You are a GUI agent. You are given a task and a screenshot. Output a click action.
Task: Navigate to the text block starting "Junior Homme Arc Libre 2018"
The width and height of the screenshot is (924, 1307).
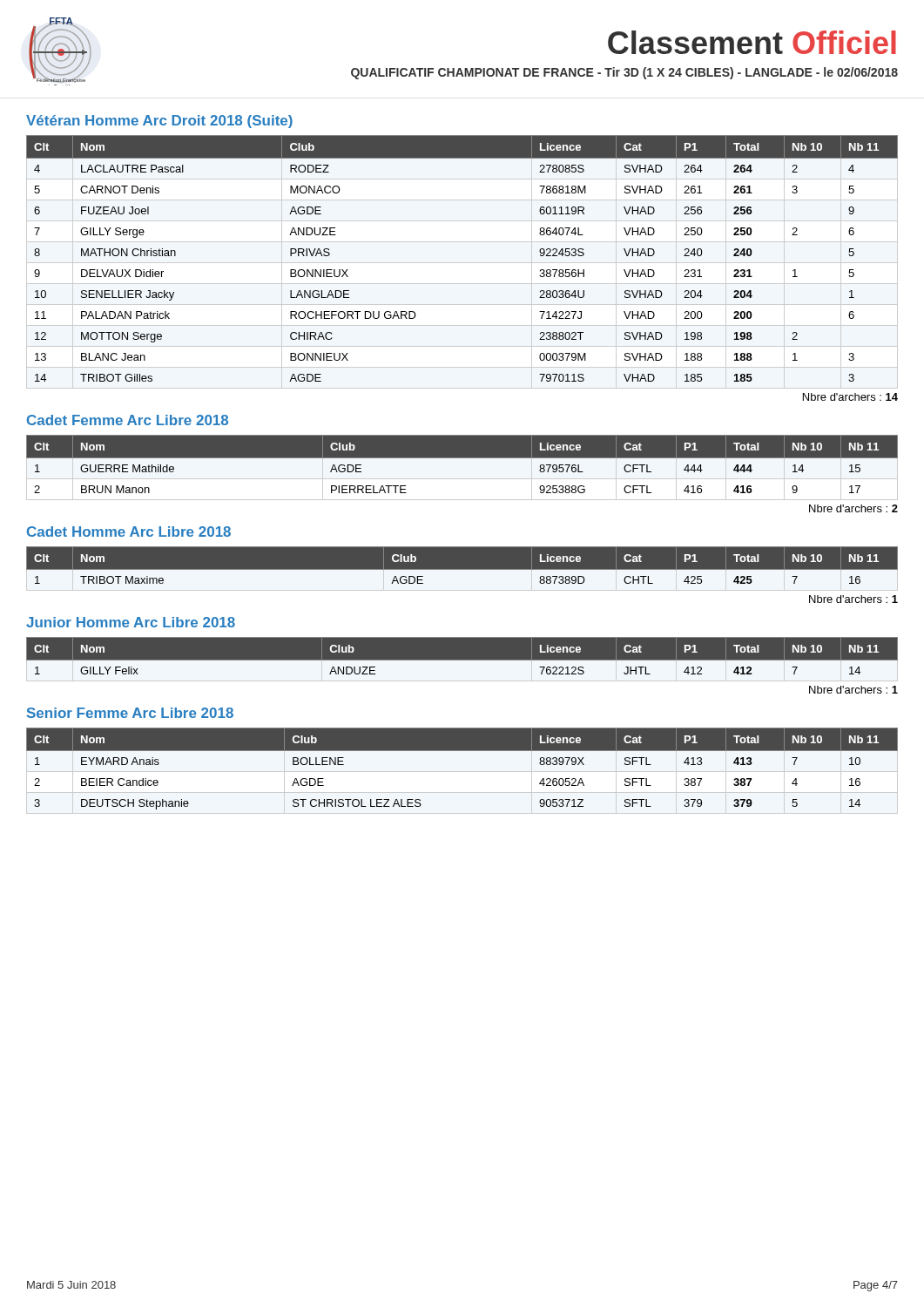[x=131, y=623]
